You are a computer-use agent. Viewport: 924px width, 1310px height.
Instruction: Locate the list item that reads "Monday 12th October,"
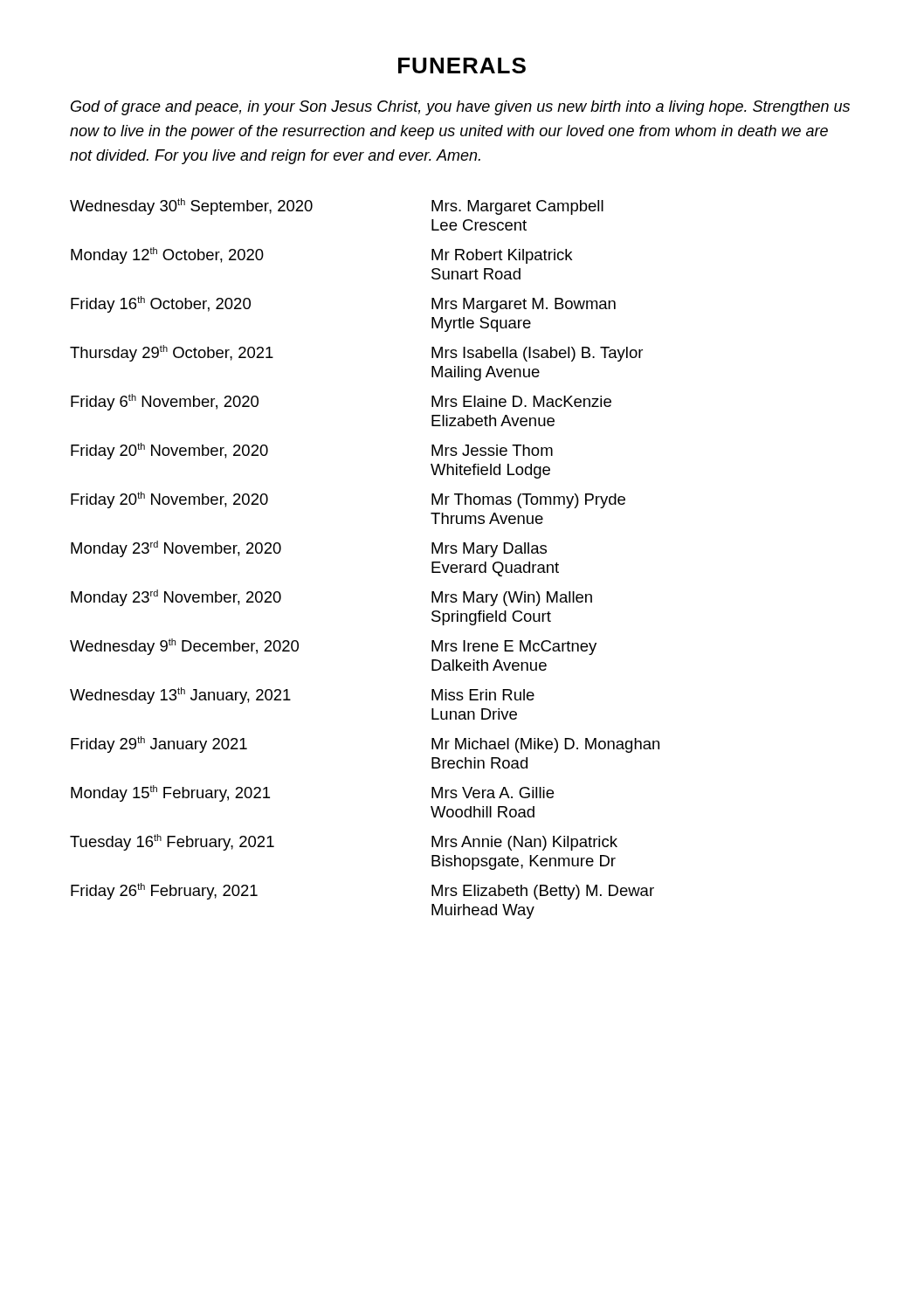462,270
